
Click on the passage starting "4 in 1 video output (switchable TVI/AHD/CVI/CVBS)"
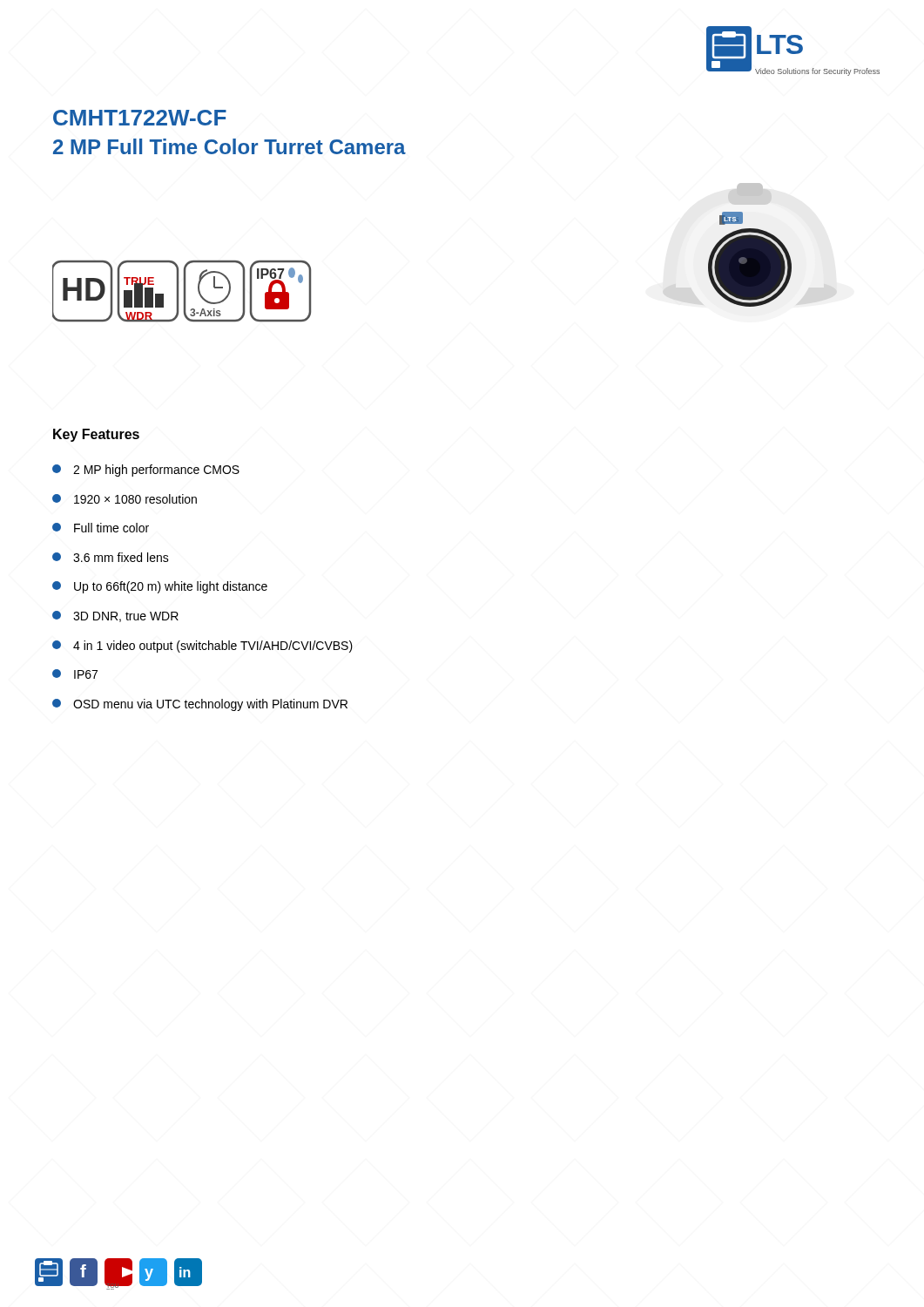pyautogui.click(x=203, y=646)
